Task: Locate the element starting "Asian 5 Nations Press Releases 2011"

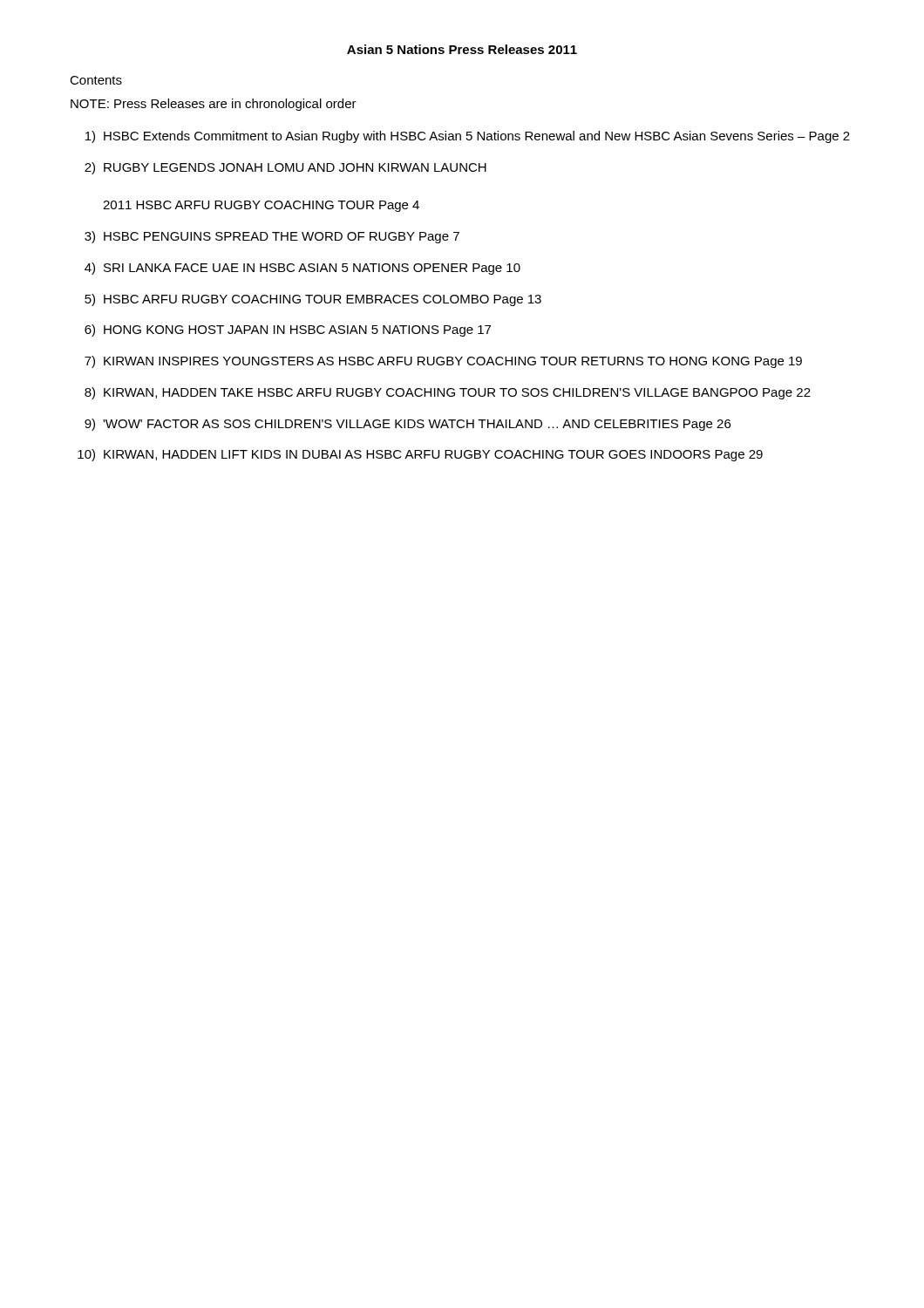Action: coord(462,49)
